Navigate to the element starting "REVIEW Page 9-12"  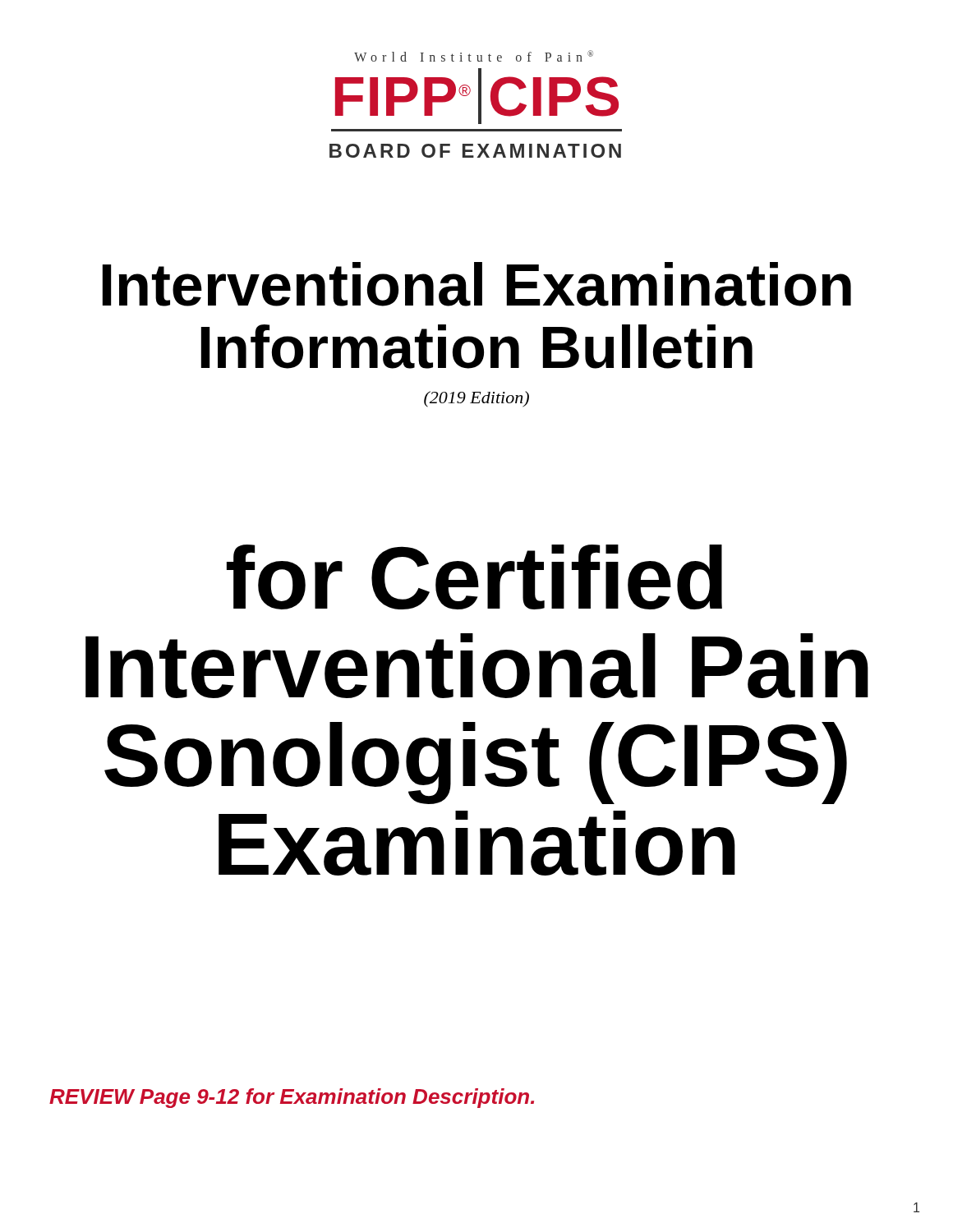[x=293, y=1096]
